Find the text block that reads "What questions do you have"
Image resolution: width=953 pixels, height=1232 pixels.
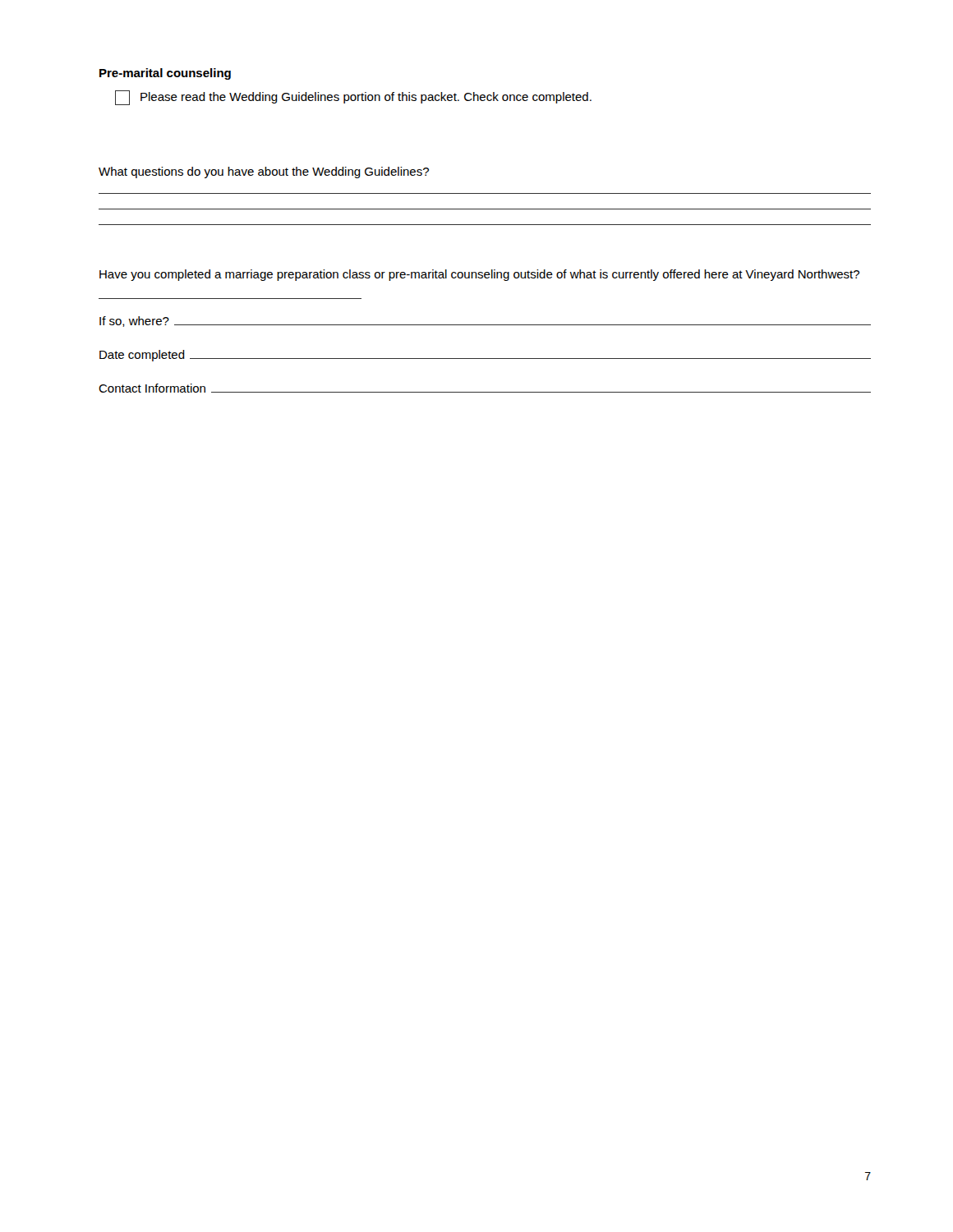(264, 171)
